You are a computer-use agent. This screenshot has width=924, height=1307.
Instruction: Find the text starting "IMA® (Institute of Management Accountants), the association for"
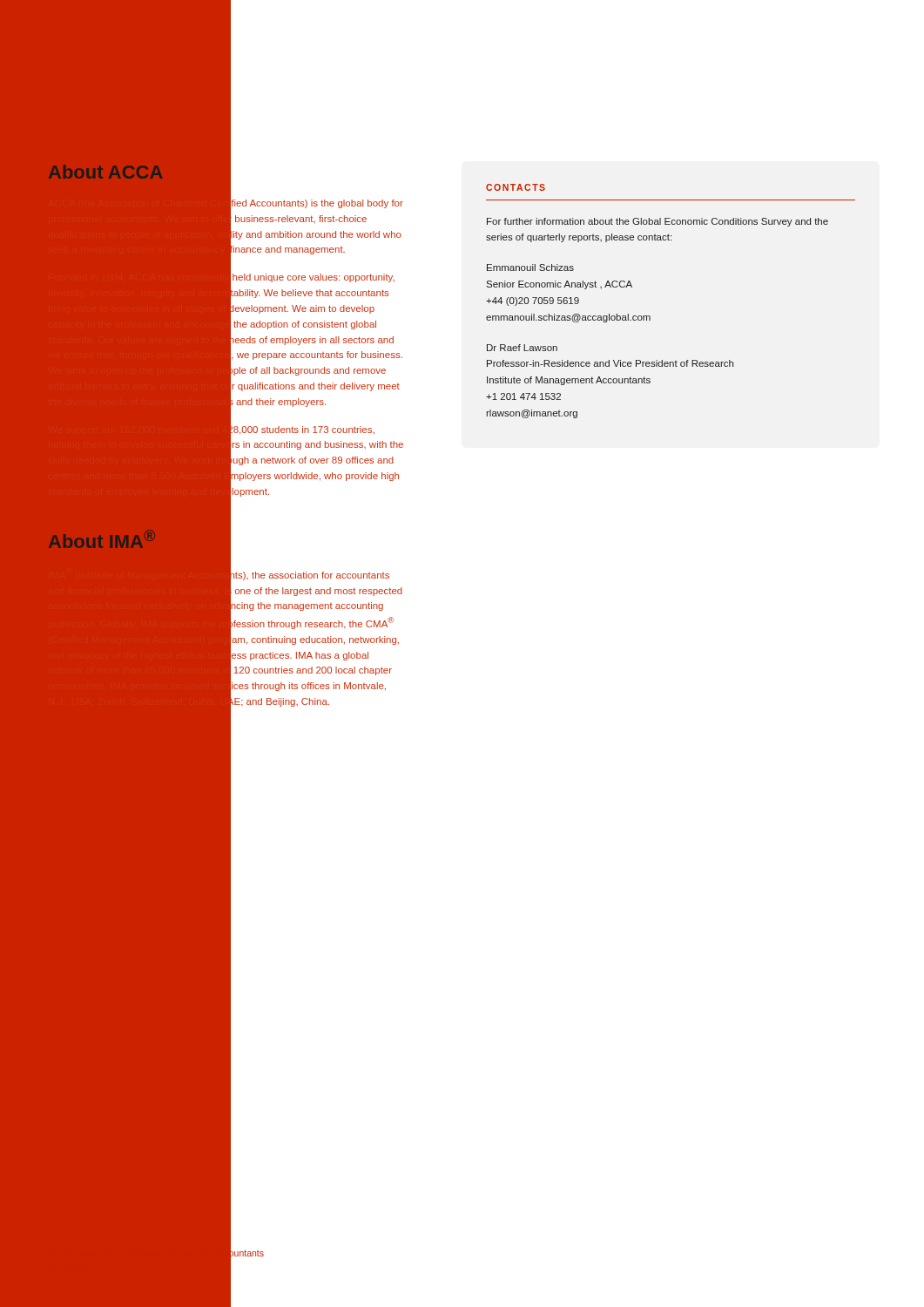point(225,637)
